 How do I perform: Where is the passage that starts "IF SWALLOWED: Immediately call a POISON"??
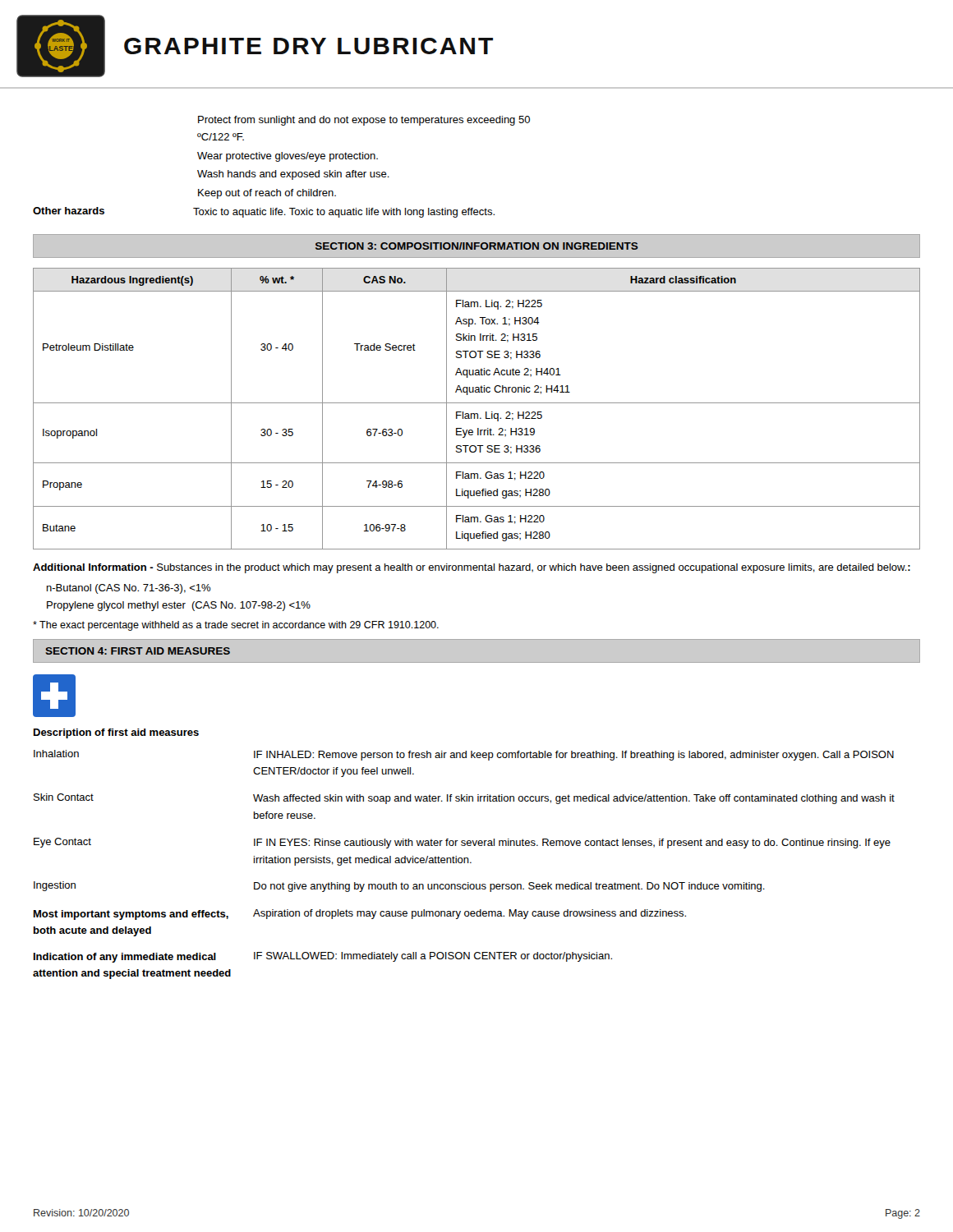tap(433, 956)
